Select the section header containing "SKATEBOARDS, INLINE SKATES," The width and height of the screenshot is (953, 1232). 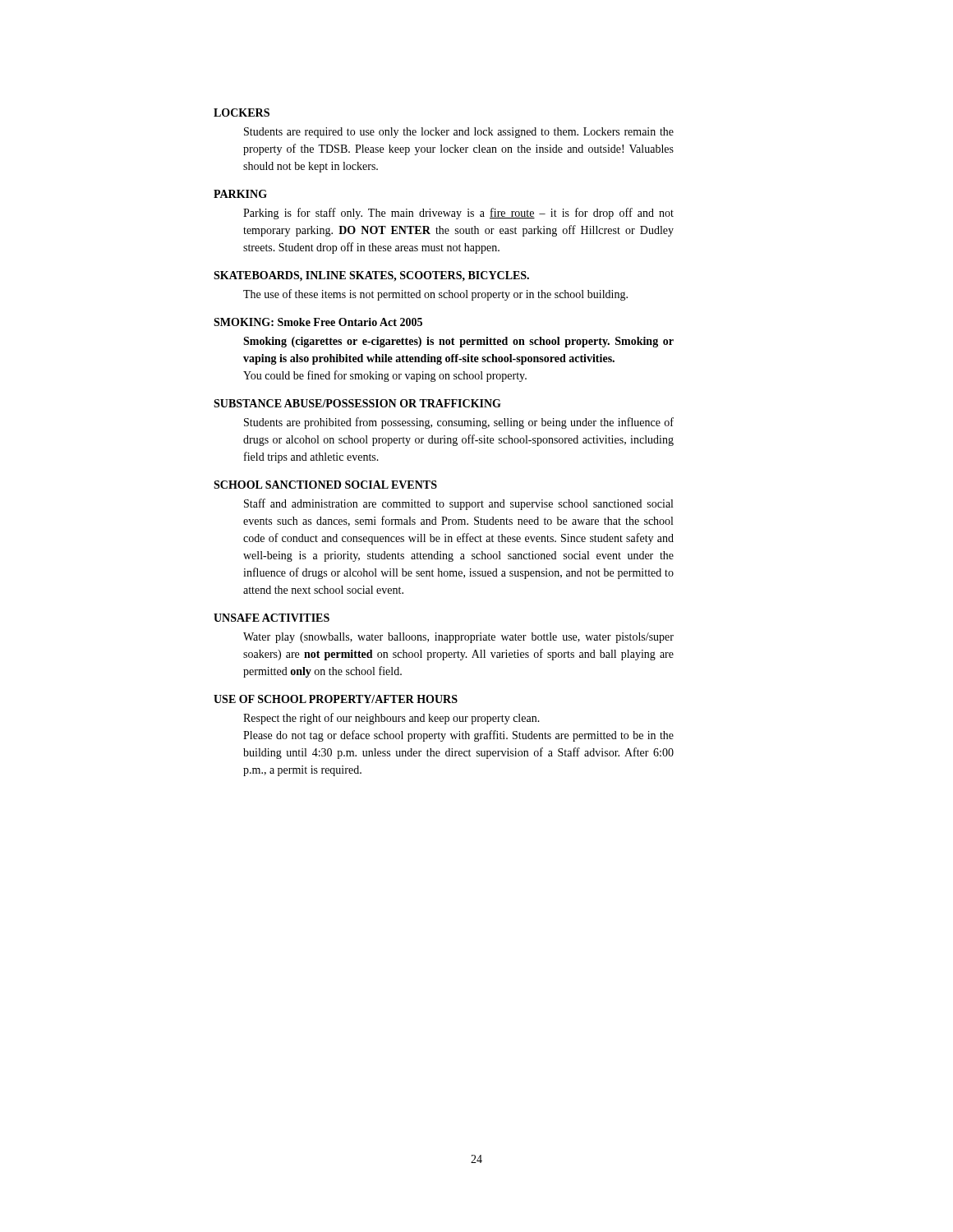pos(372,276)
